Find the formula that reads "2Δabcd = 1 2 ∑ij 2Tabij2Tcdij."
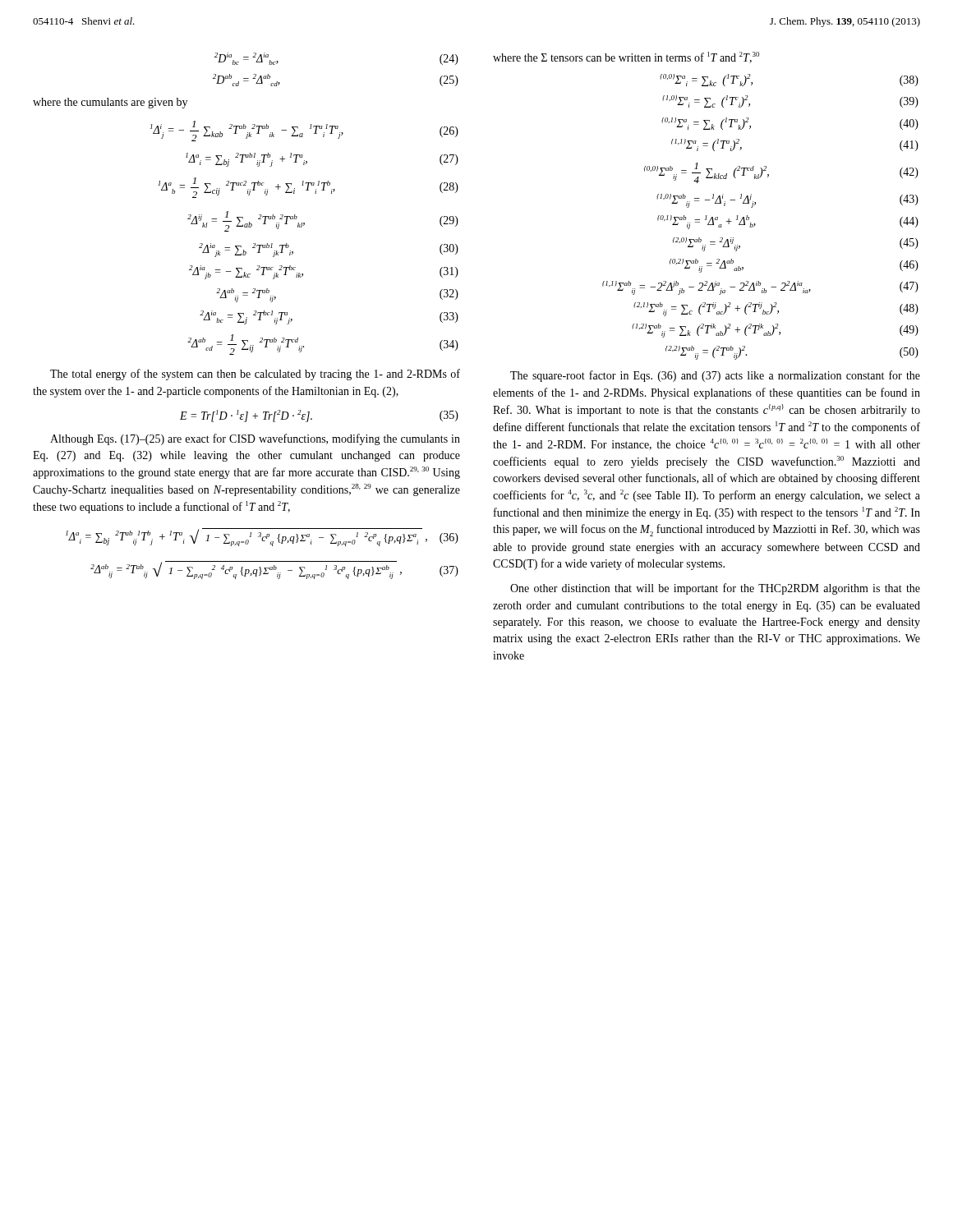This screenshot has width=953, height=1232. click(244, 345)
